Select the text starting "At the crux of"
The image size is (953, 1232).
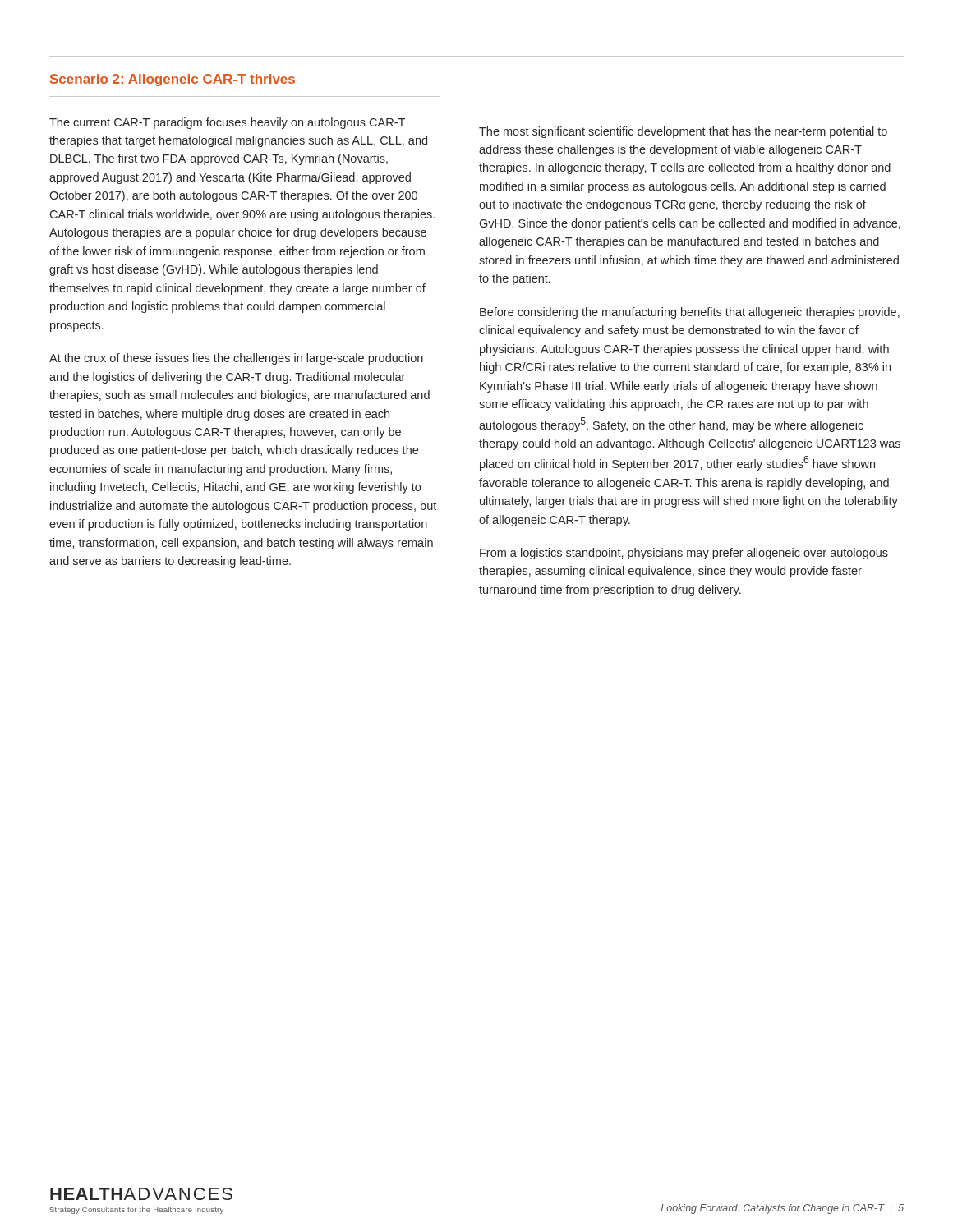click(243, 460)
